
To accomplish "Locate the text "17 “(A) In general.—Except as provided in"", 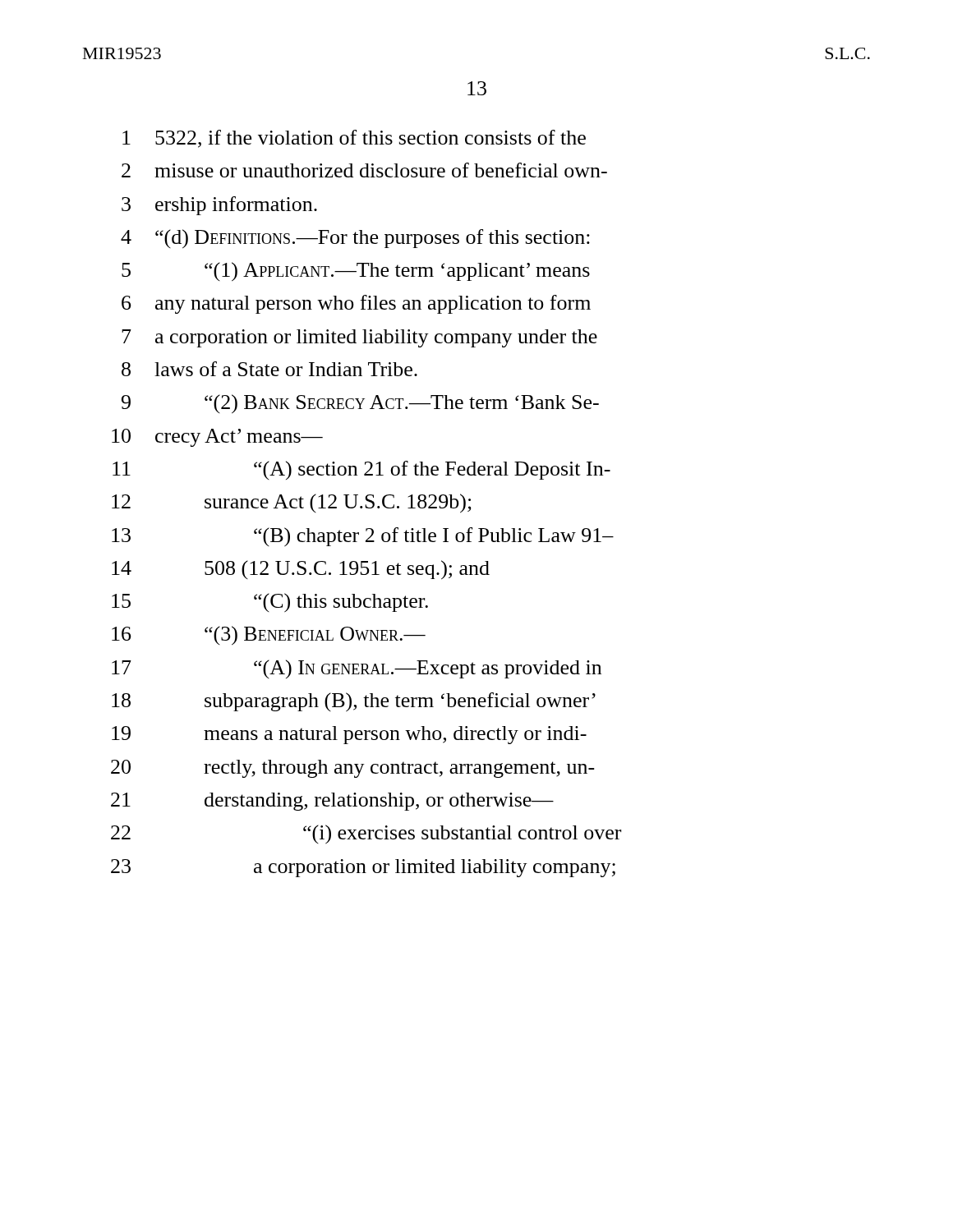I will 476,668.
